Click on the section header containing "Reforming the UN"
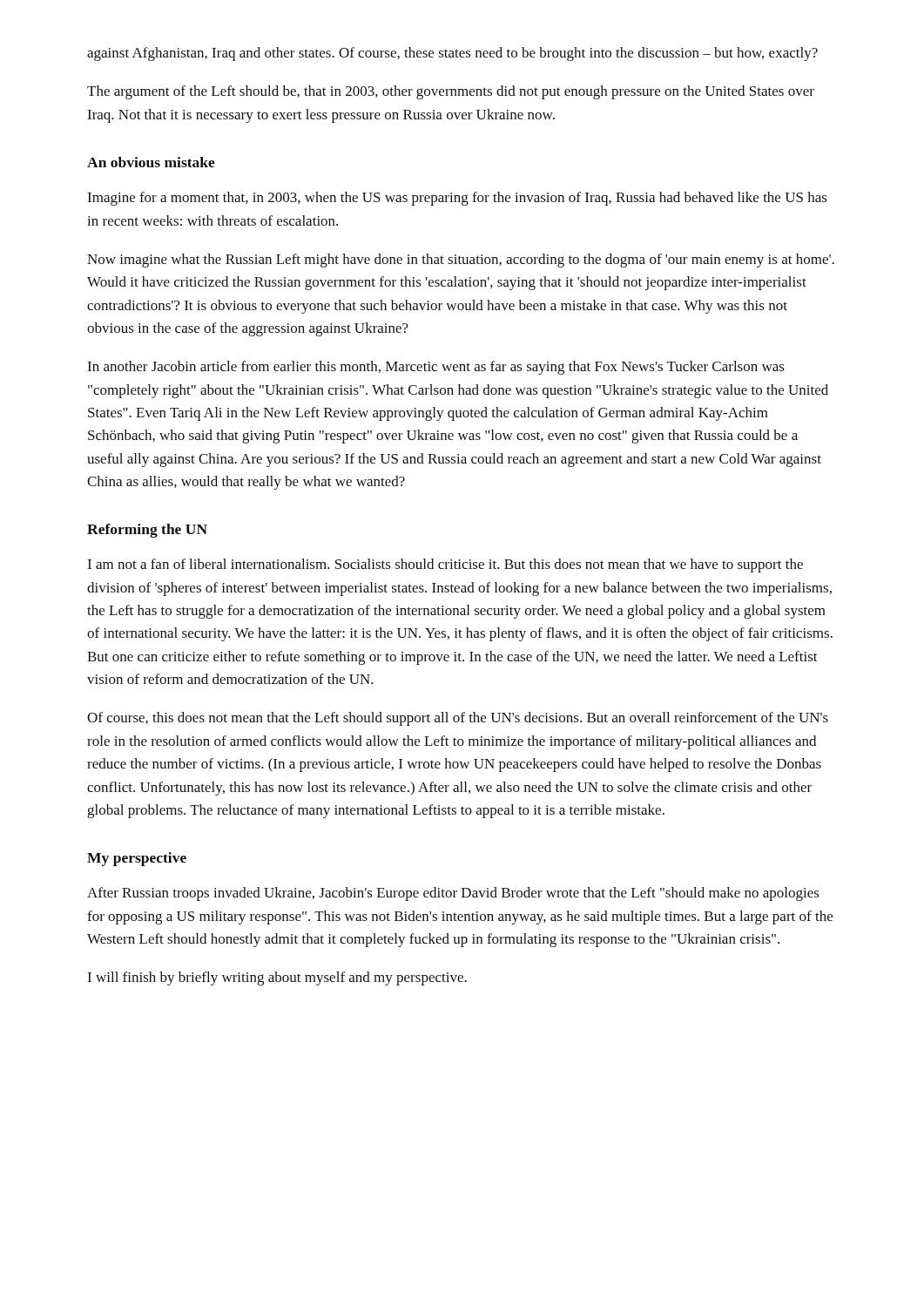 [147, 529]
